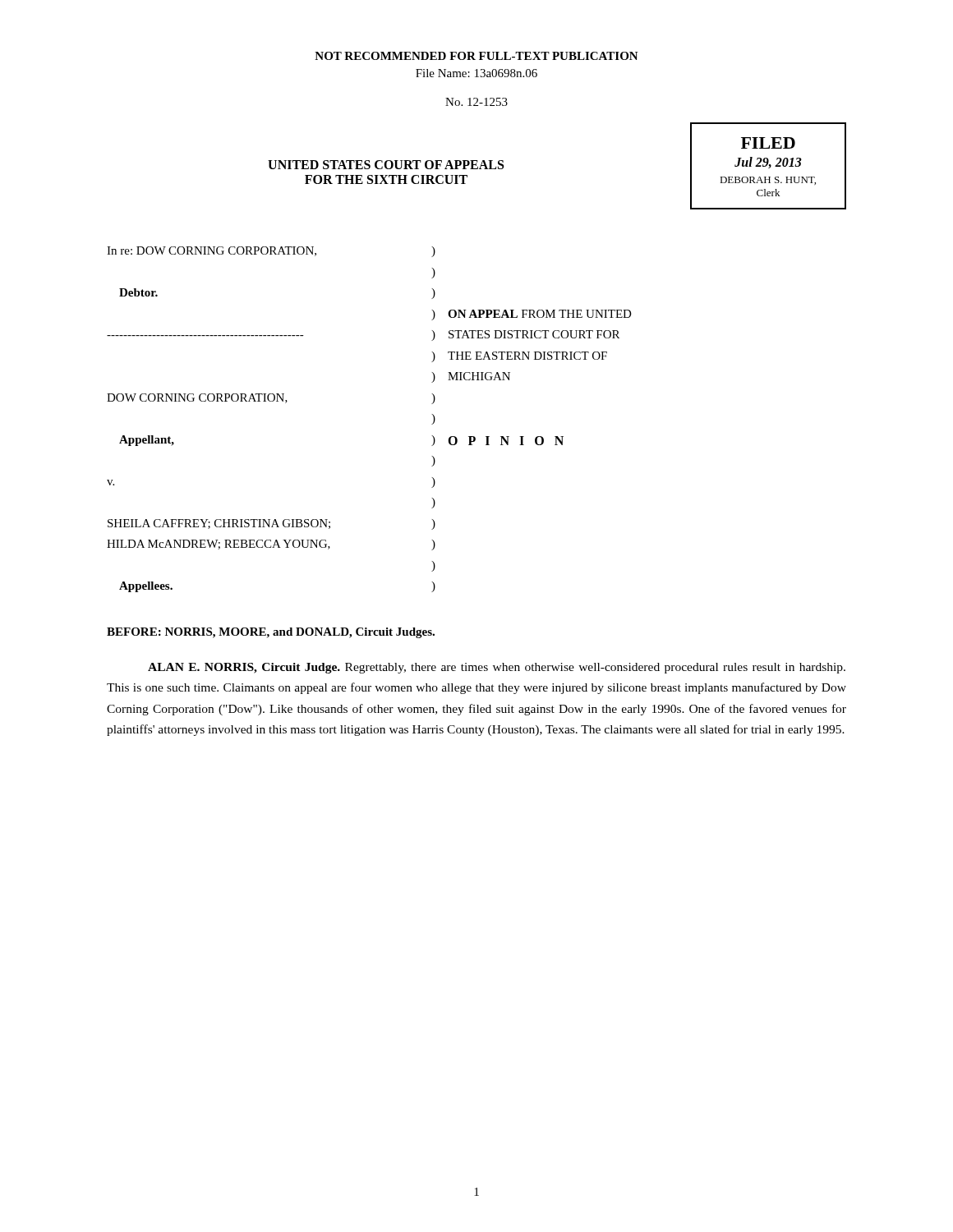Find the text block with the text "FILED Jul 29,"
This screenshot has width=953, height=1232.
(768, 166)
